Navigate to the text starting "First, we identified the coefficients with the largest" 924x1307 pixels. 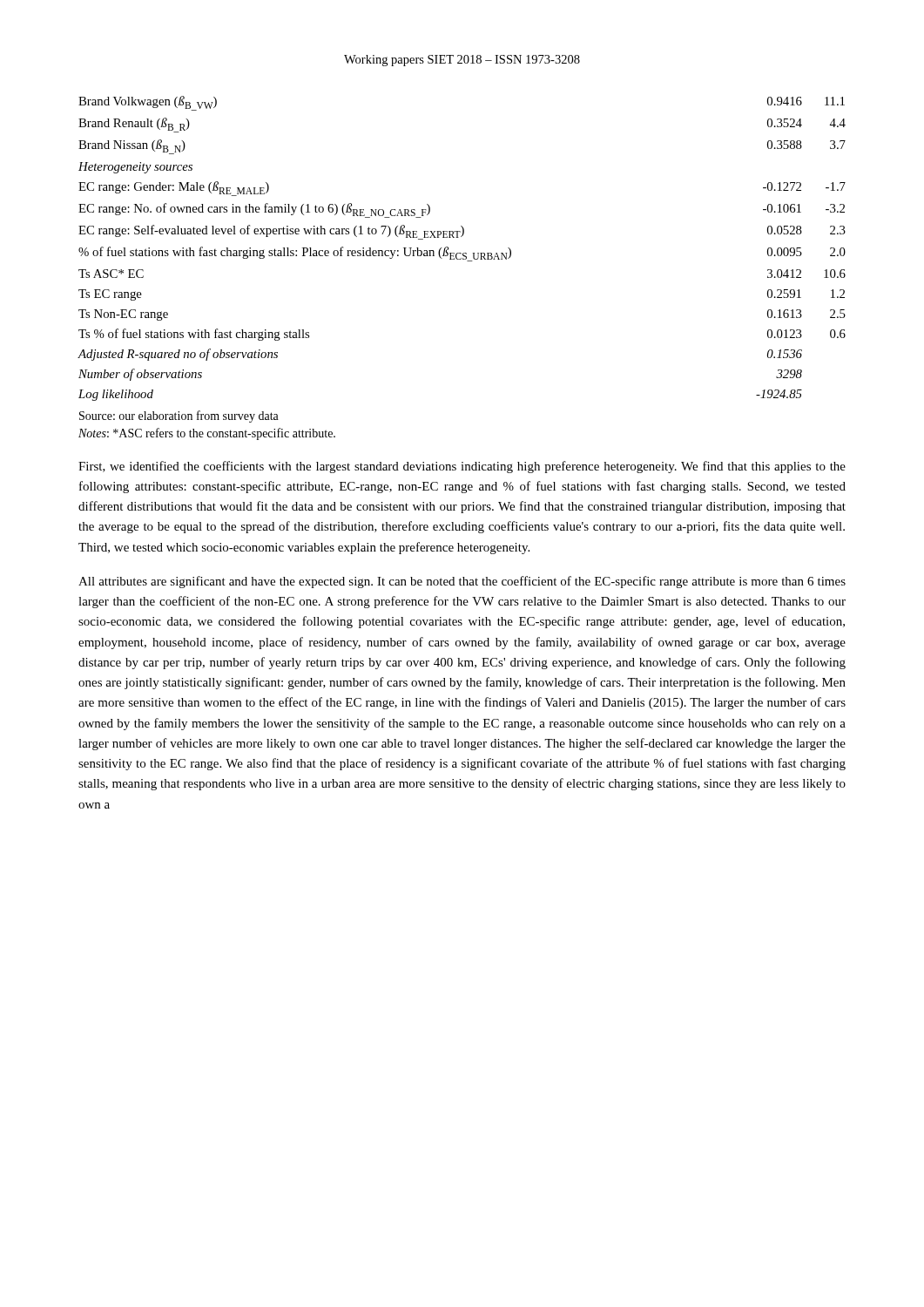462,506
